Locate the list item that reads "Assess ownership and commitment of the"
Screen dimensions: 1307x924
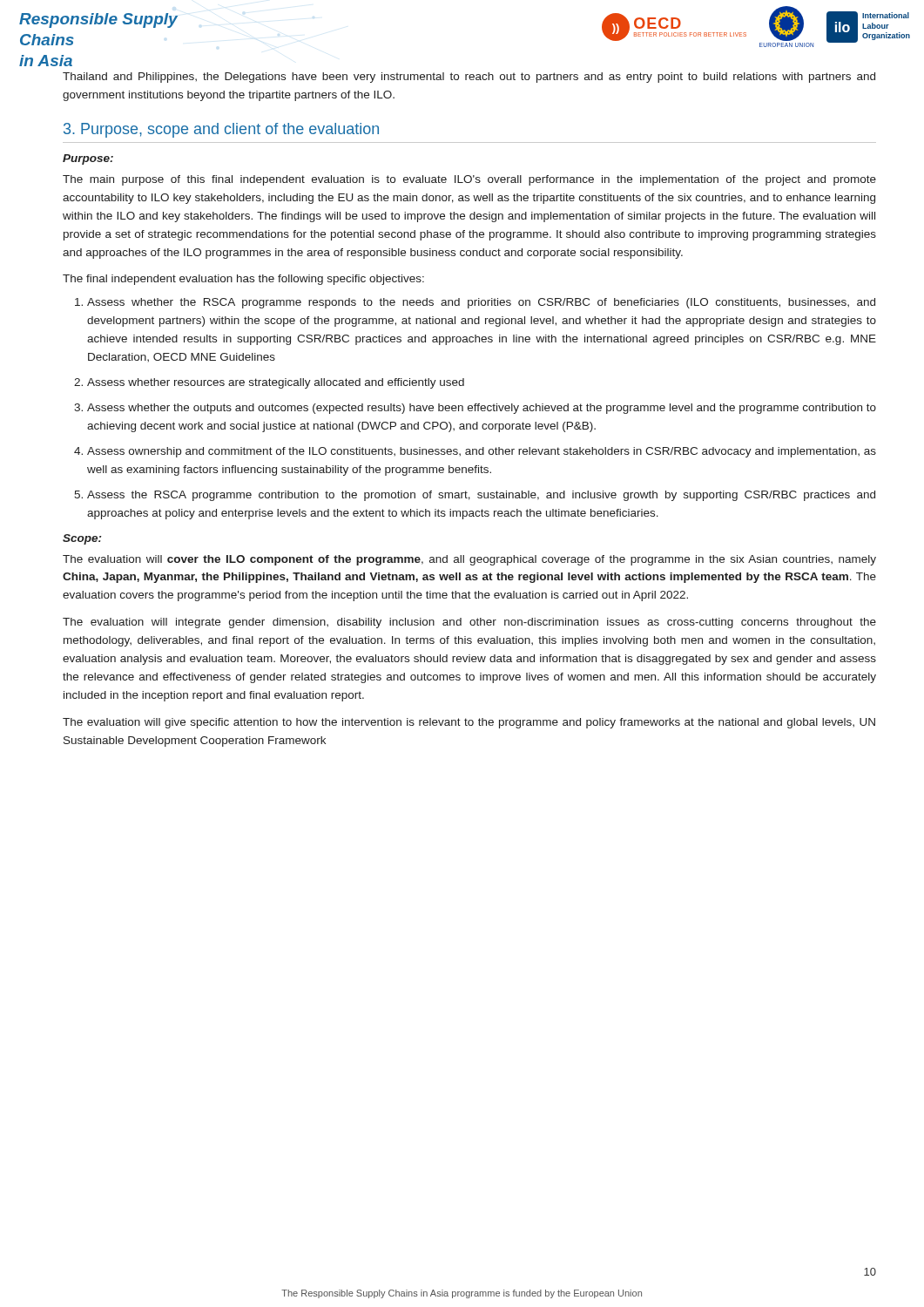coord(482,460)
